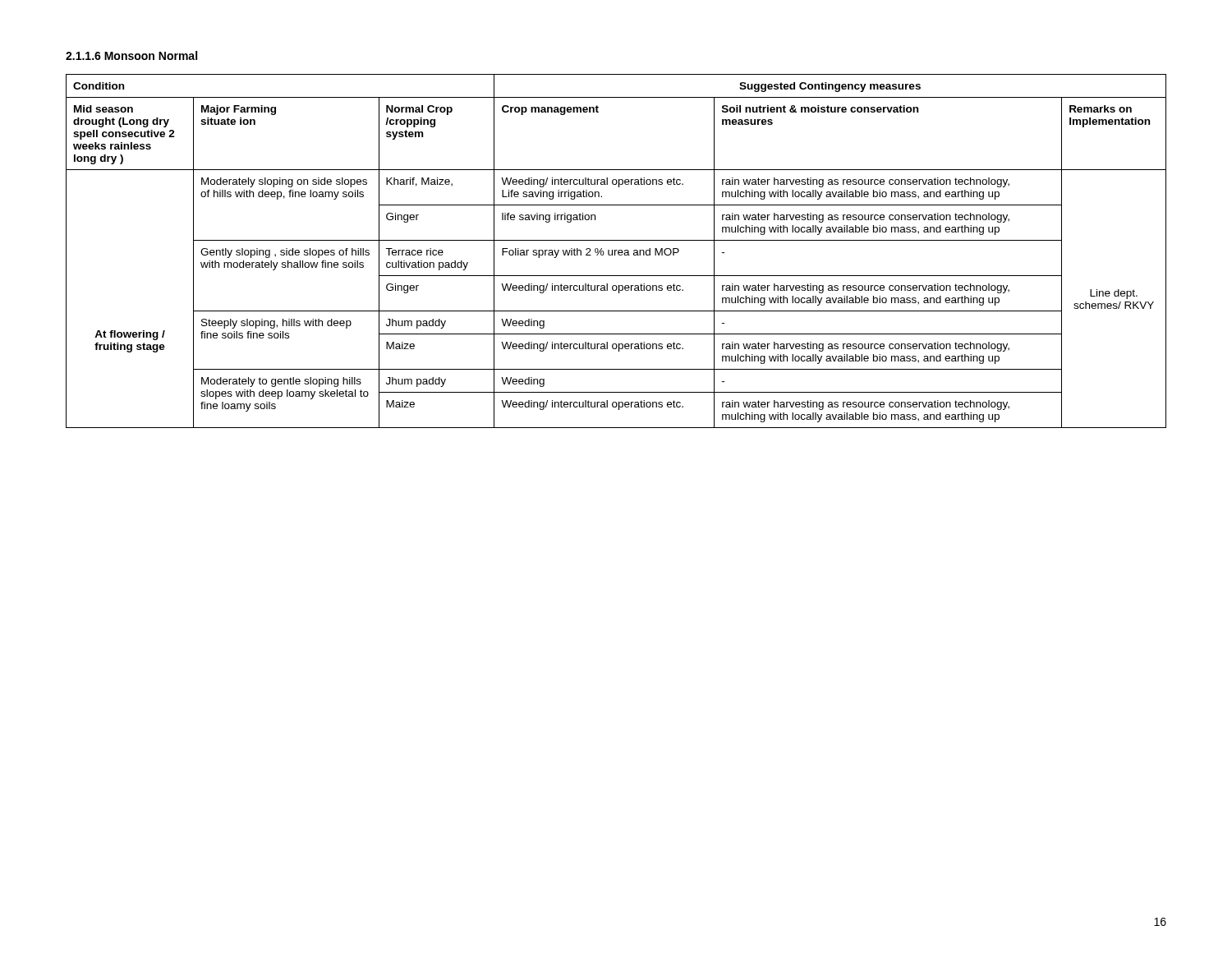1232x953 pixels.
Task: Click a section header
Action: click(132, 56)
